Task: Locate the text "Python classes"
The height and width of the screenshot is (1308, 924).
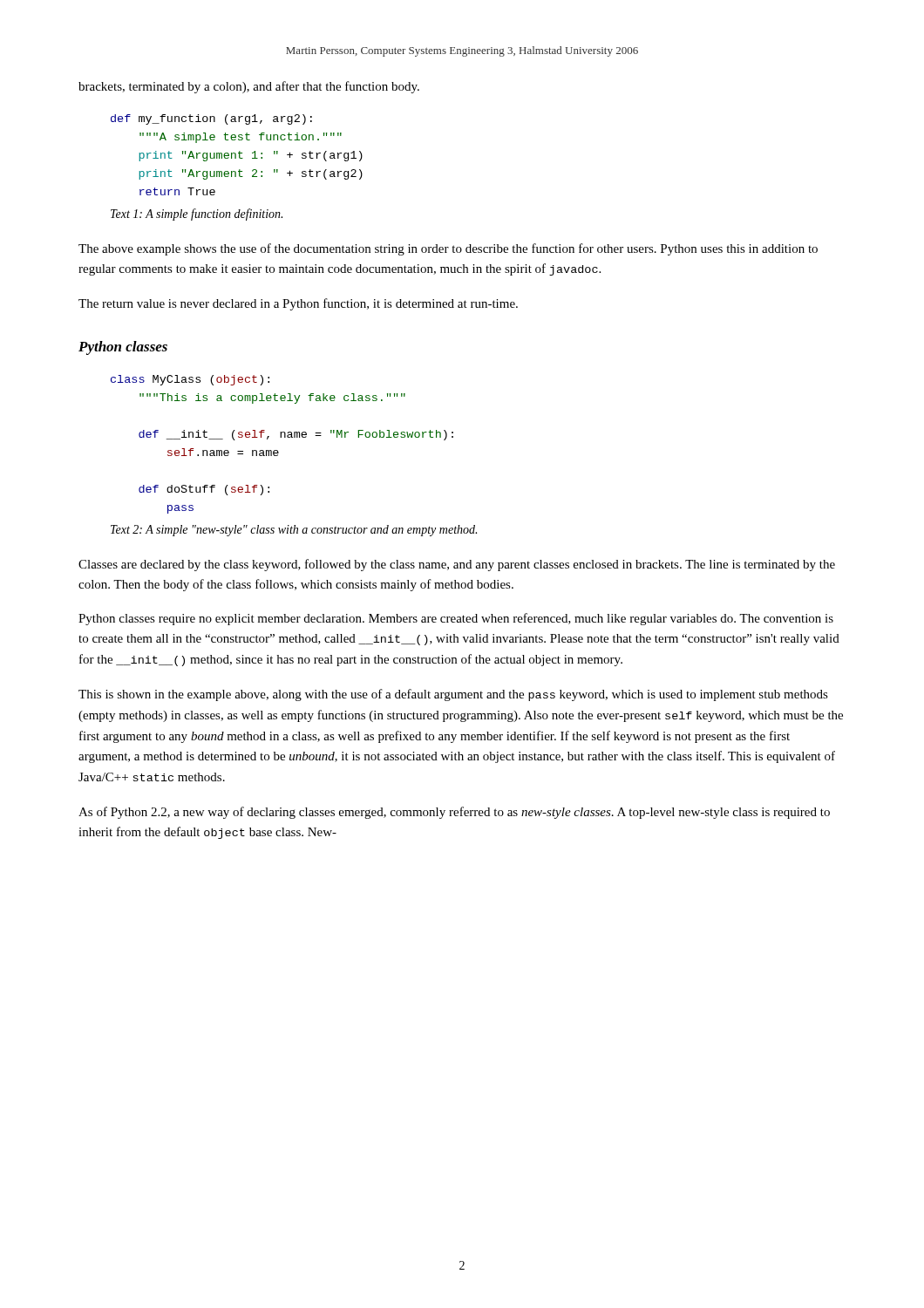Action: coord(123,347)
